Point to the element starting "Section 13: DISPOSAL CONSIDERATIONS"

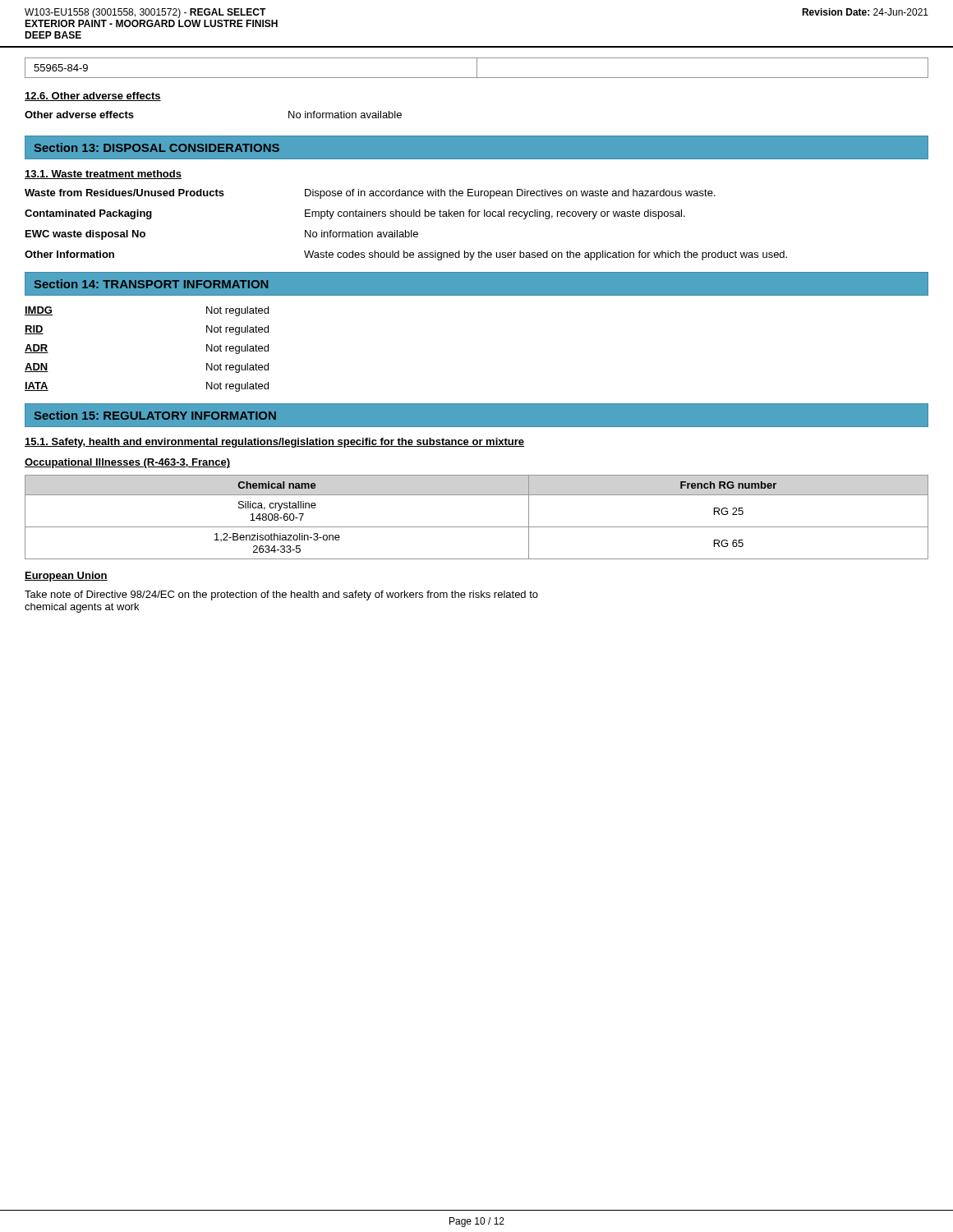157,147
